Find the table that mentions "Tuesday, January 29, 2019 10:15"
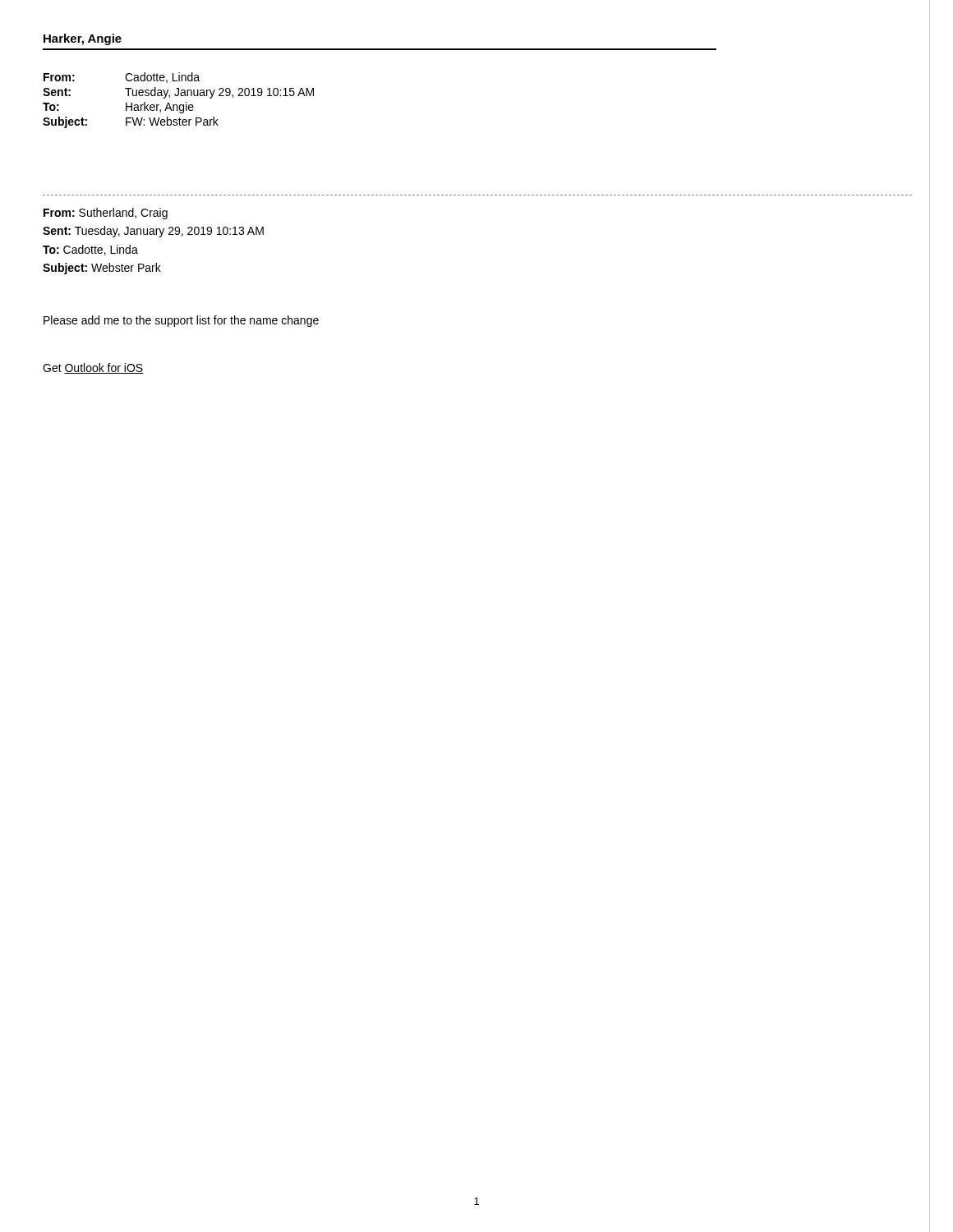 pos(477,99)
